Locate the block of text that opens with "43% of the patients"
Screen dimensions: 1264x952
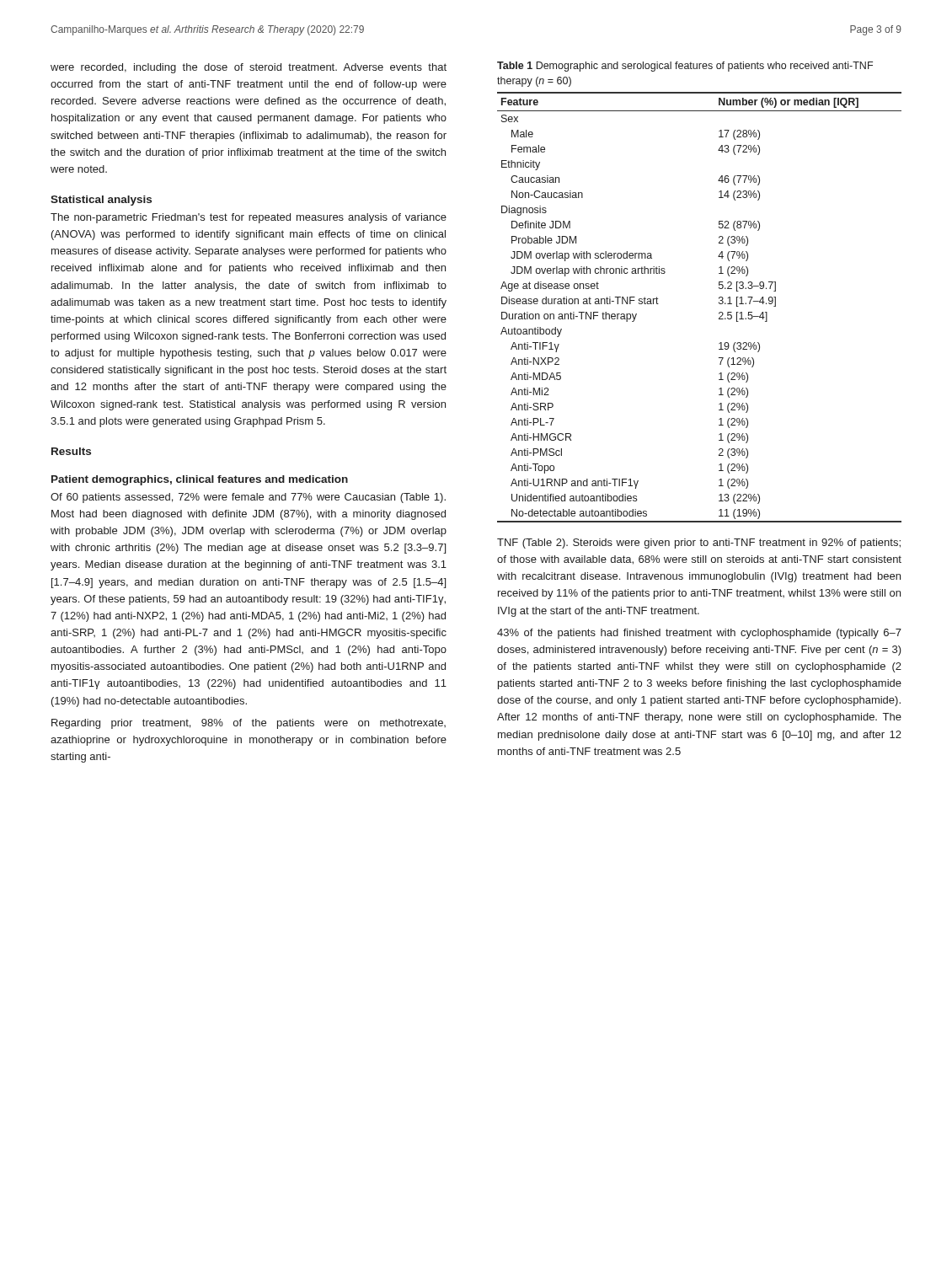click(x=699, y=692)
